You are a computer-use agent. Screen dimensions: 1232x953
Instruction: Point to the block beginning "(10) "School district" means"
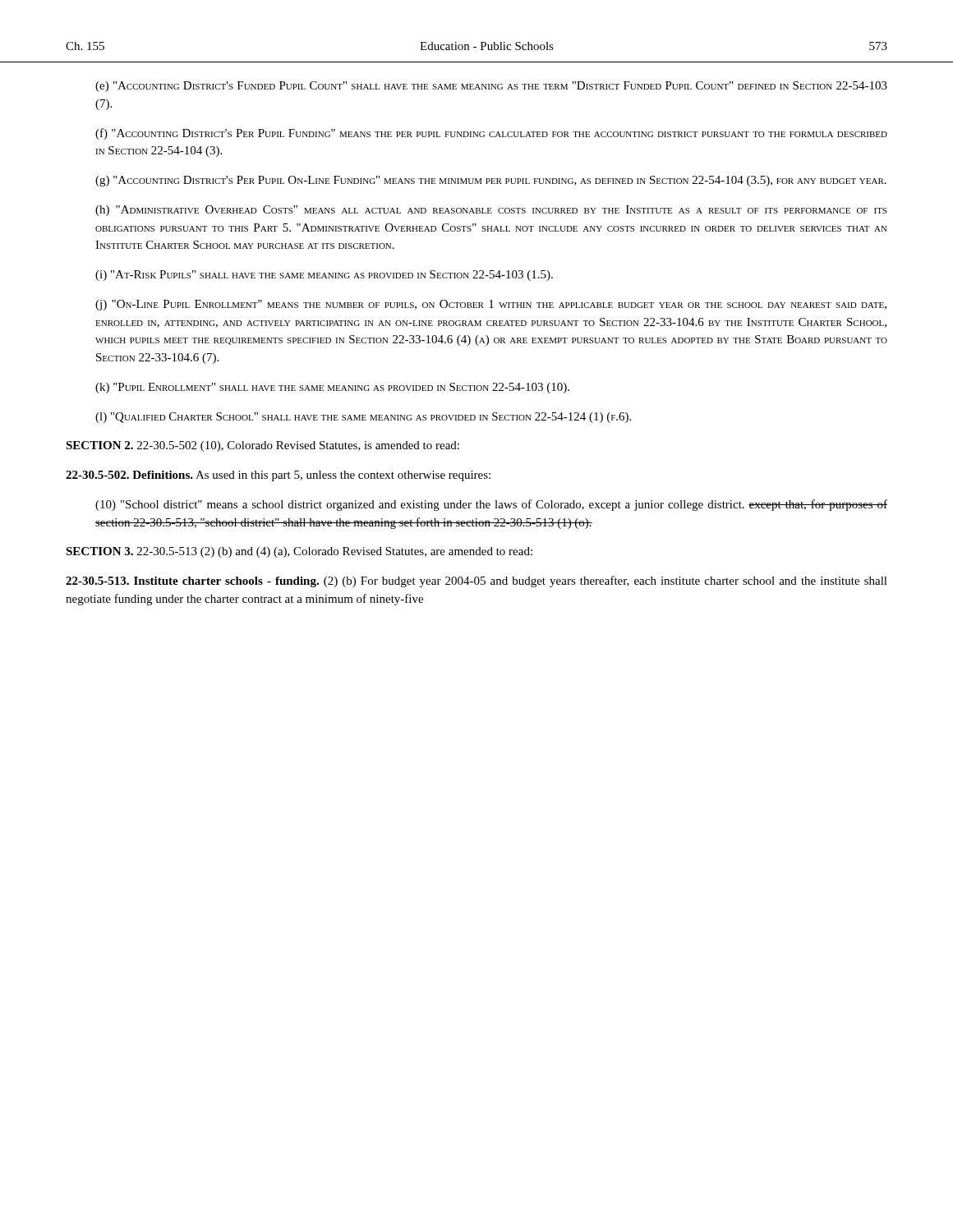(491, 513)
